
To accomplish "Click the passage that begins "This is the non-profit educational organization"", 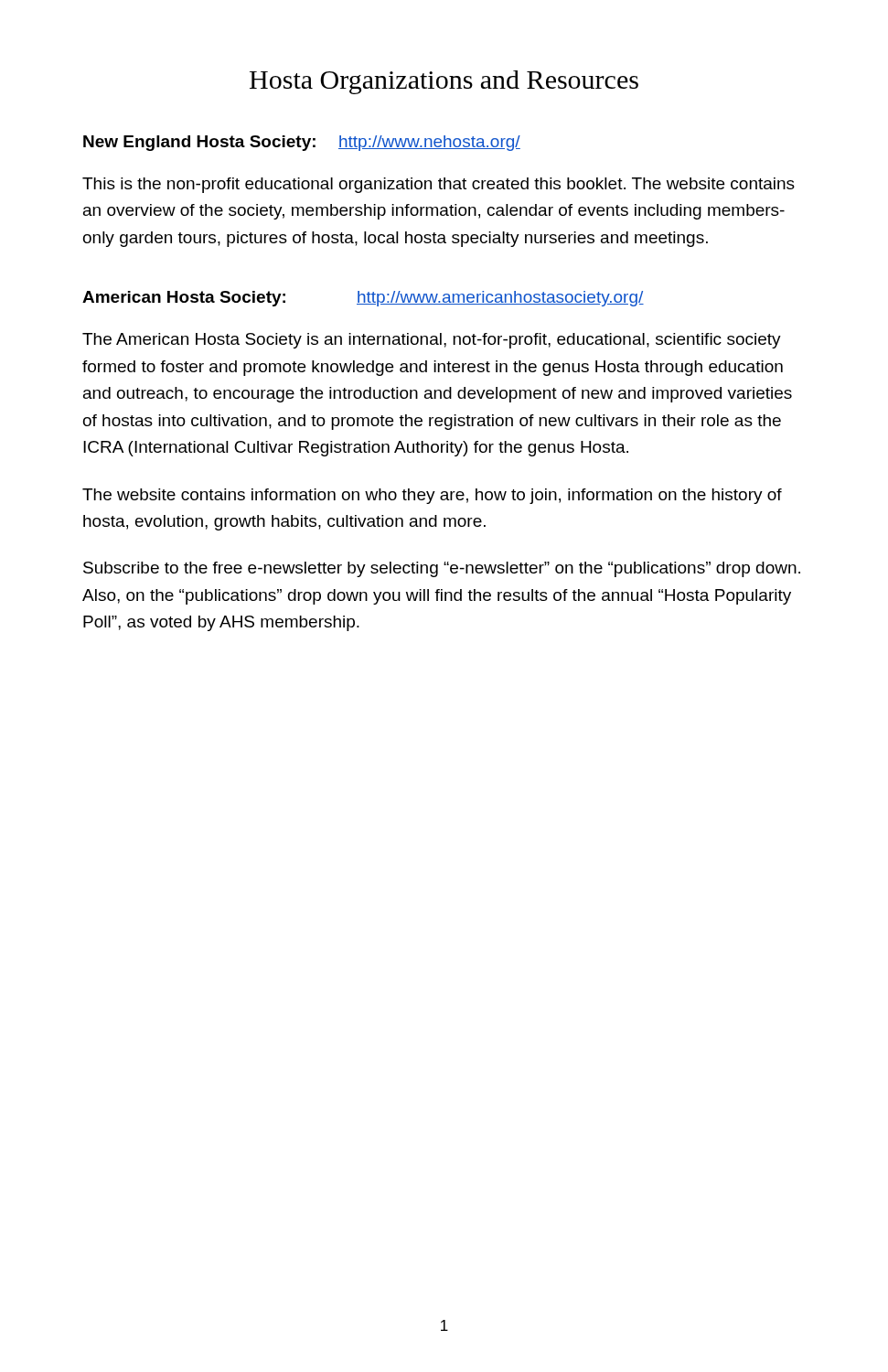I will pyautogui.click(x=439, y=210).
